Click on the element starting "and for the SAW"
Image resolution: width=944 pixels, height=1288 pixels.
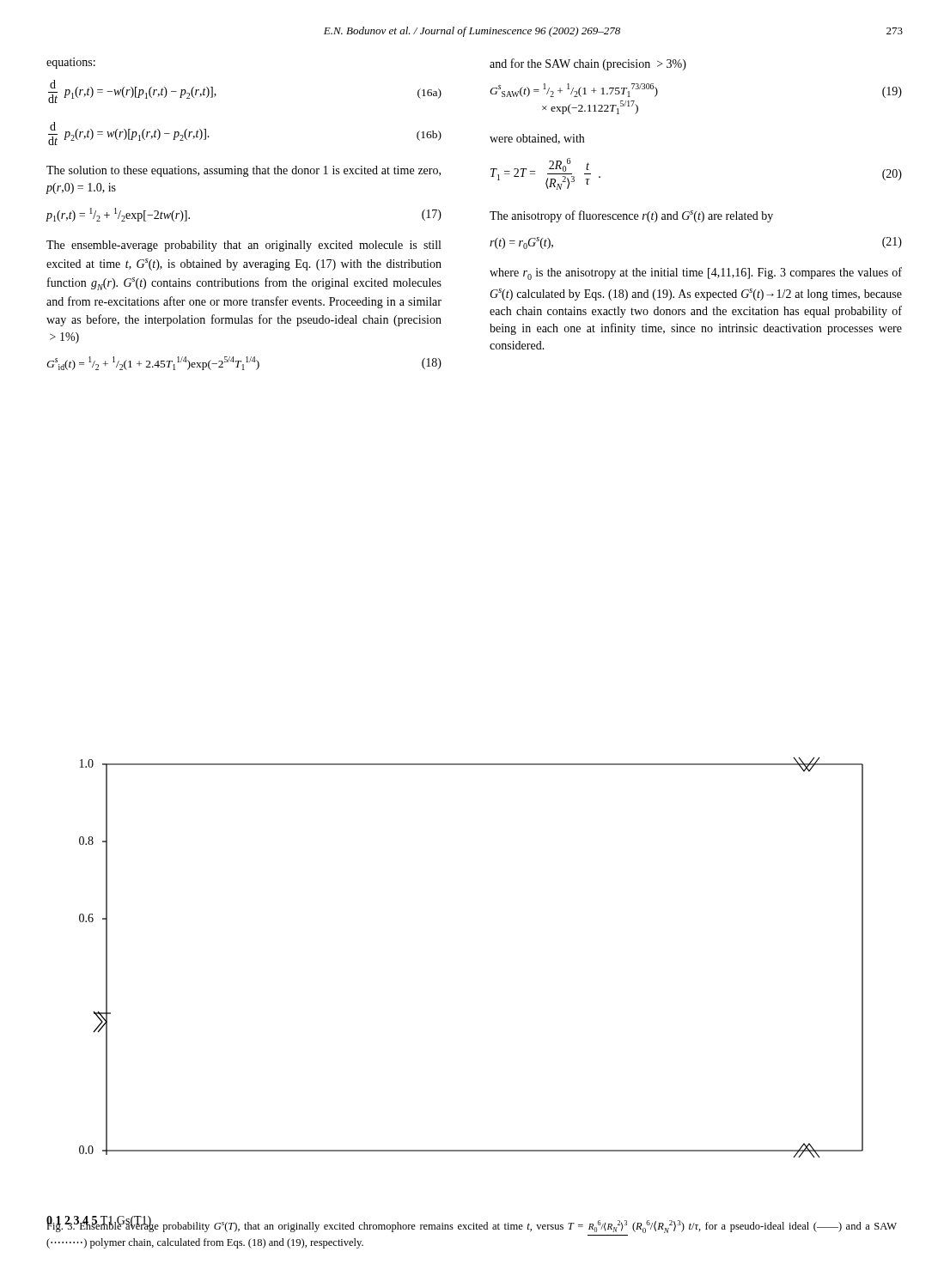(588, 64)
